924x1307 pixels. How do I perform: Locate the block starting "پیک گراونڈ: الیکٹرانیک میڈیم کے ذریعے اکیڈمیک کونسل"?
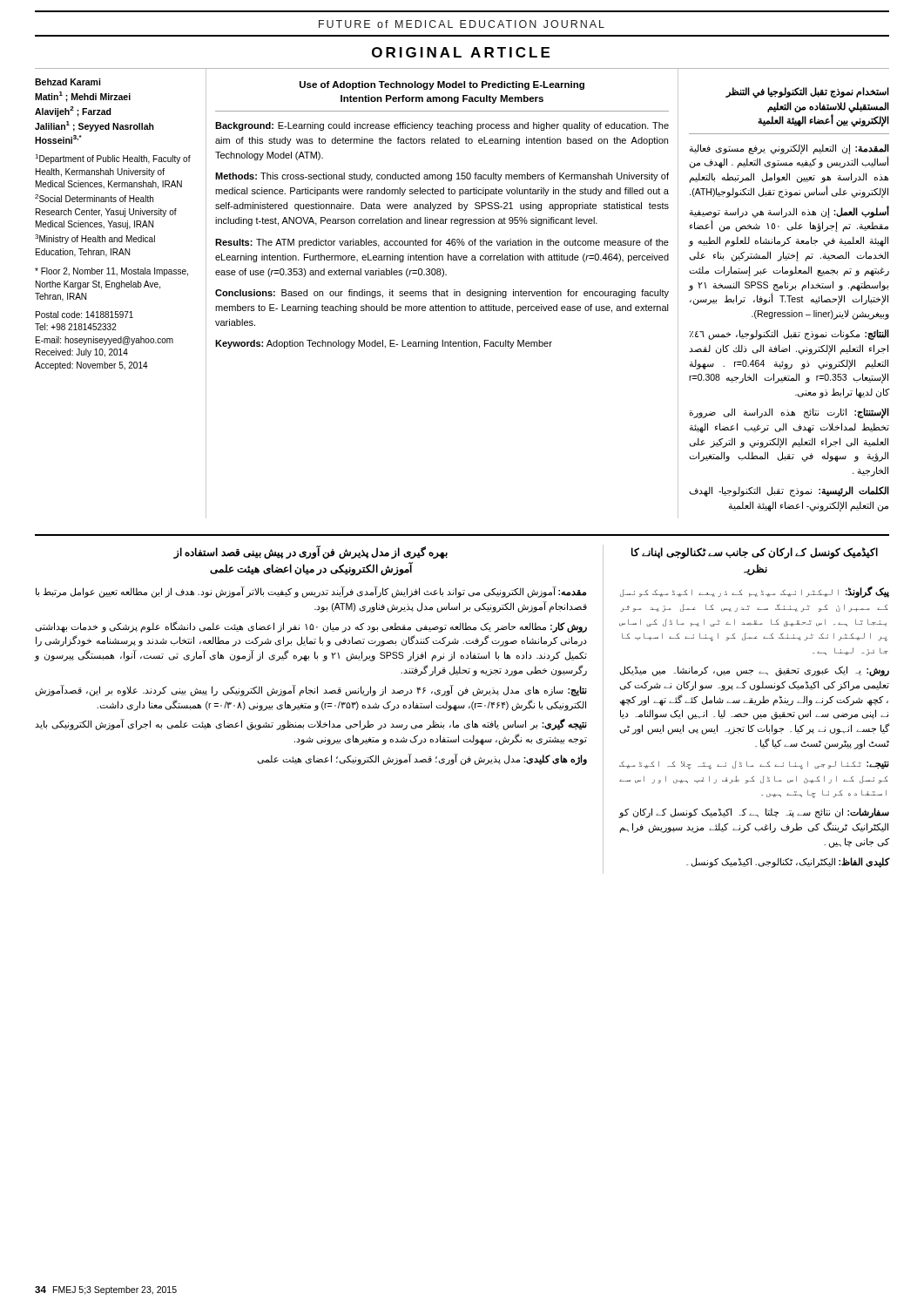[x=754, y=621]
